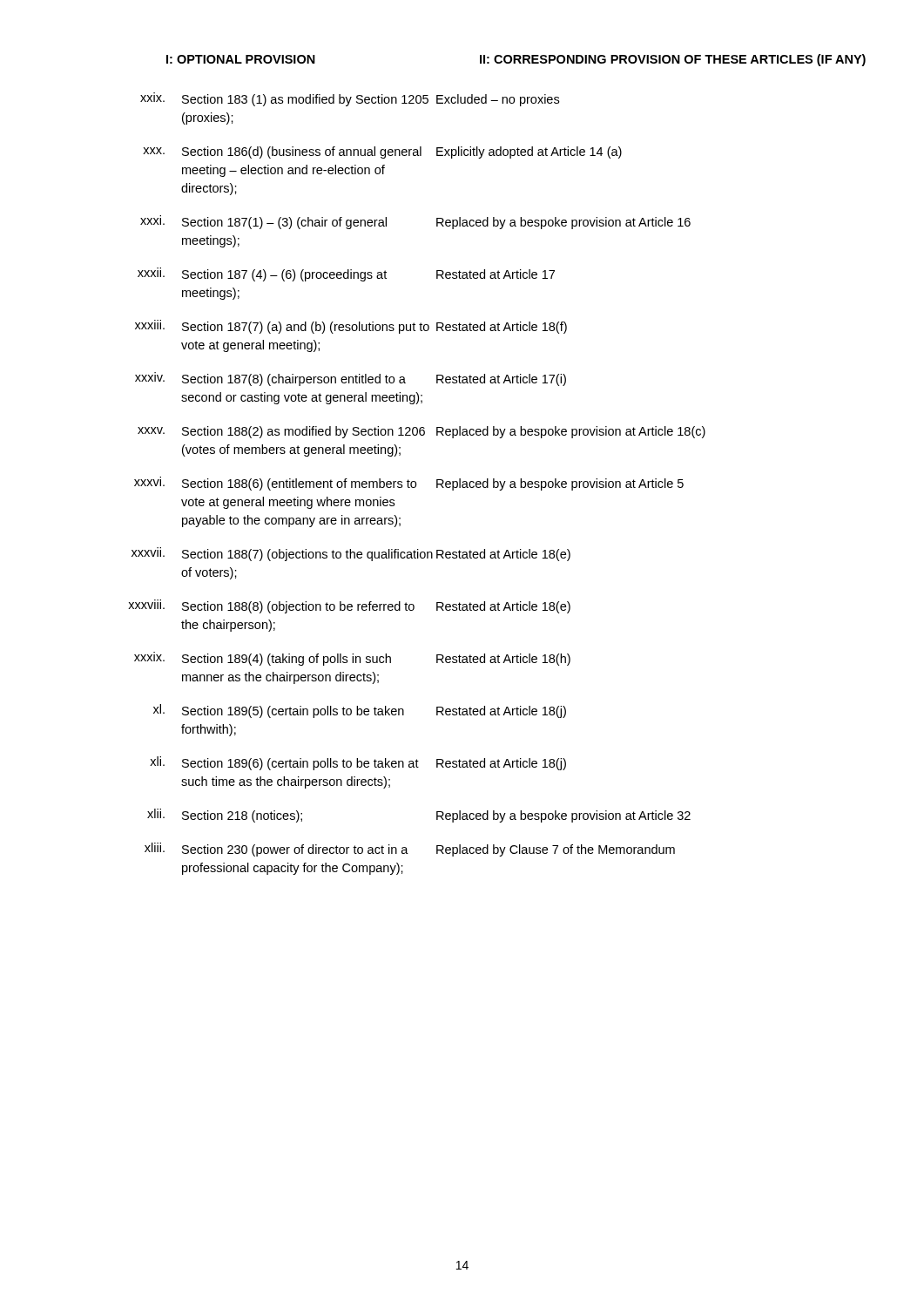
Task: Find the block on this page that starts "xxxi. Section 187(1) – (3) (chair of"
Action: (488, 232)
